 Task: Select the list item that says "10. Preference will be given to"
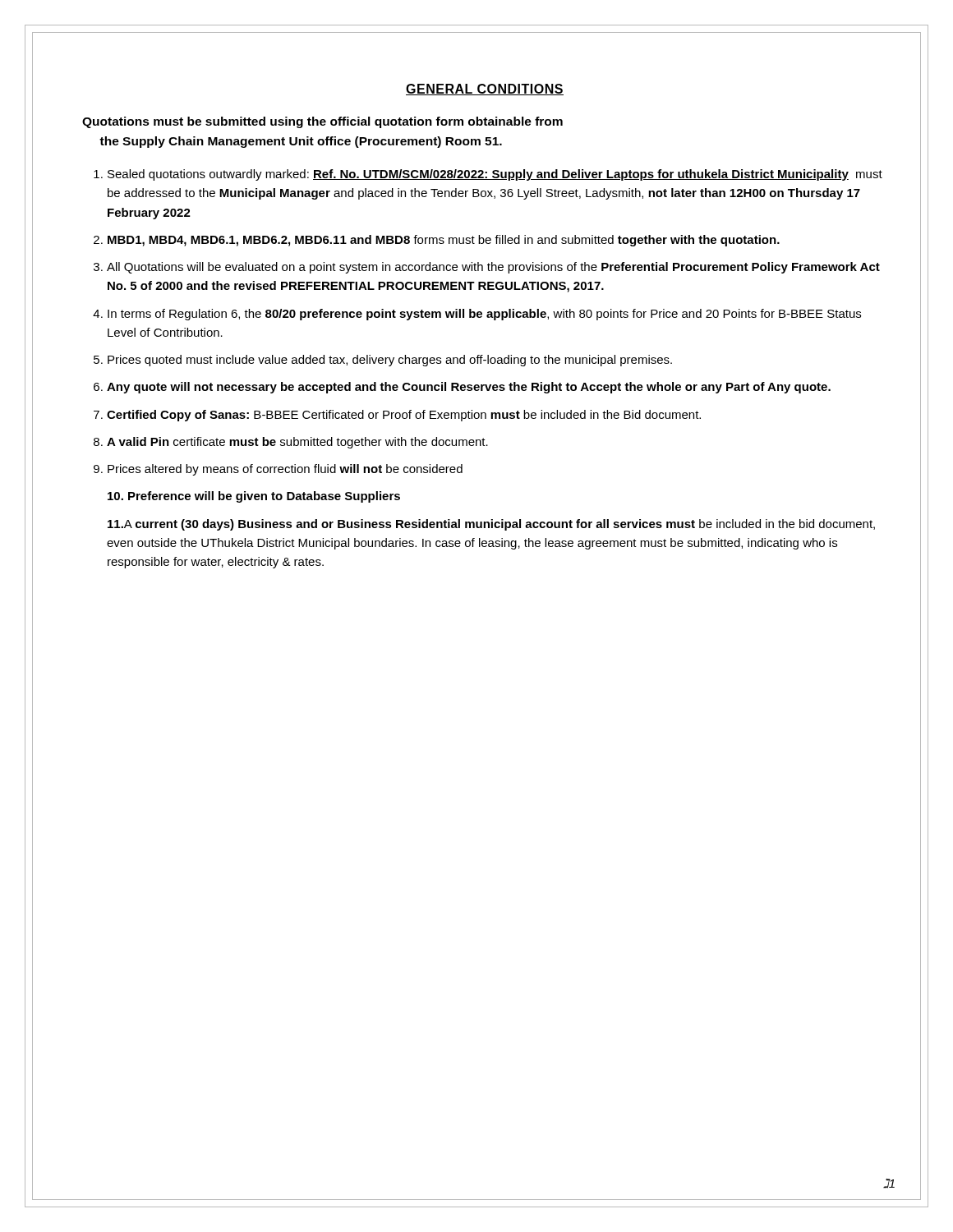tap(254, 496)
